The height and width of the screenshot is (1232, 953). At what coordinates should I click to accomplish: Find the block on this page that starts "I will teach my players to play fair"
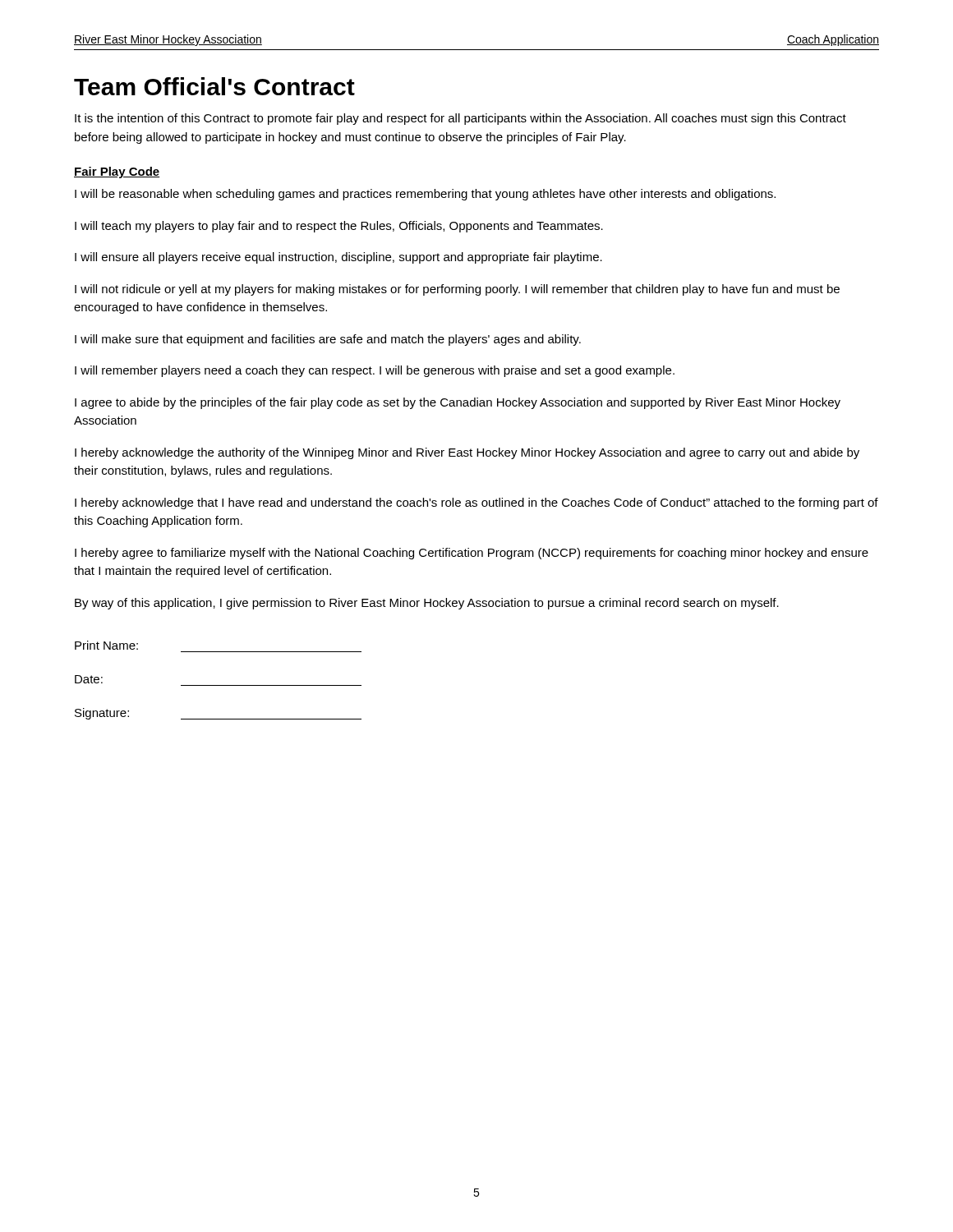click(339, 225)
